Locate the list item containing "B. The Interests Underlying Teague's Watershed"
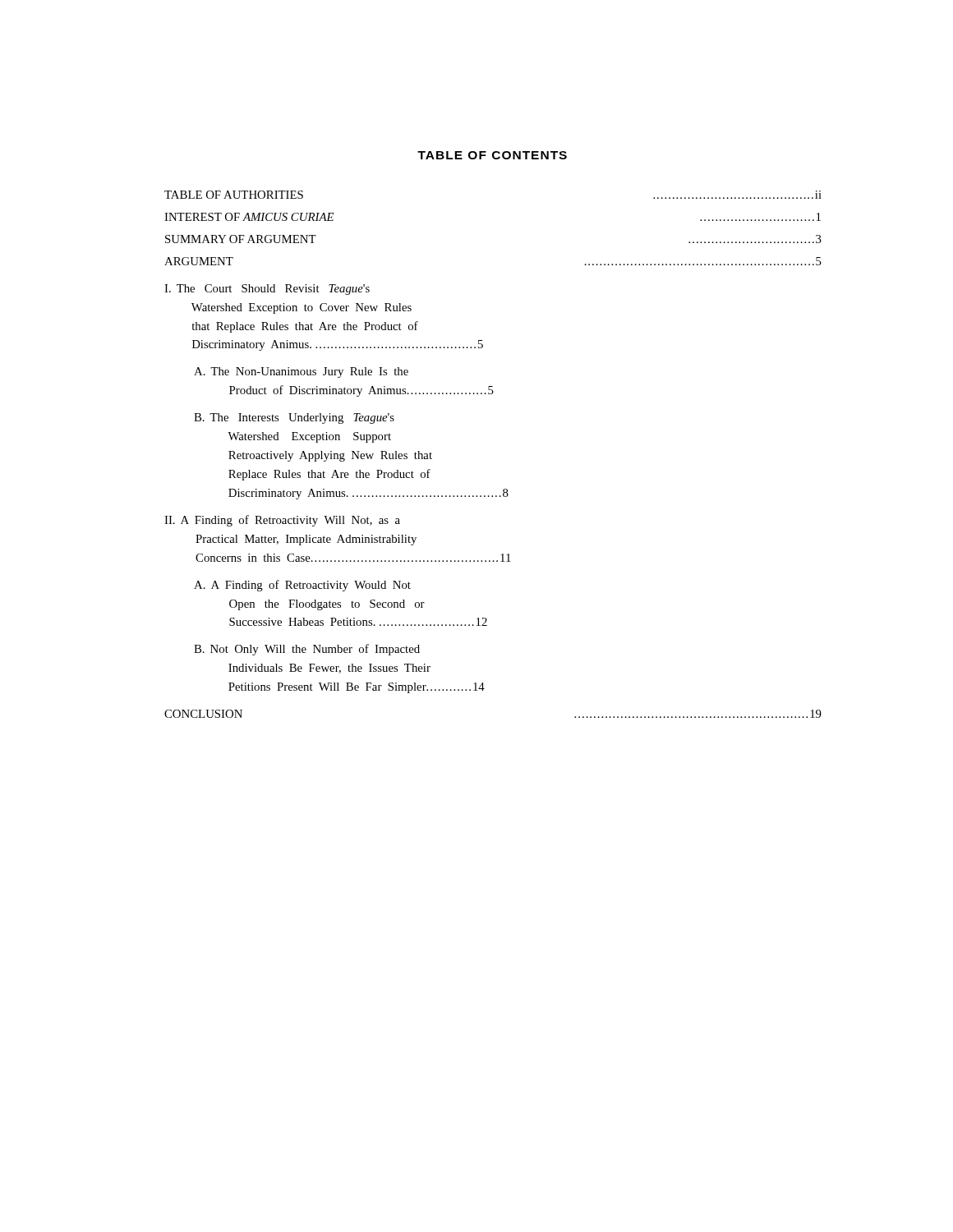This screenshot has width=953, height=1232. pyautogui.click(x=294, y=418)
